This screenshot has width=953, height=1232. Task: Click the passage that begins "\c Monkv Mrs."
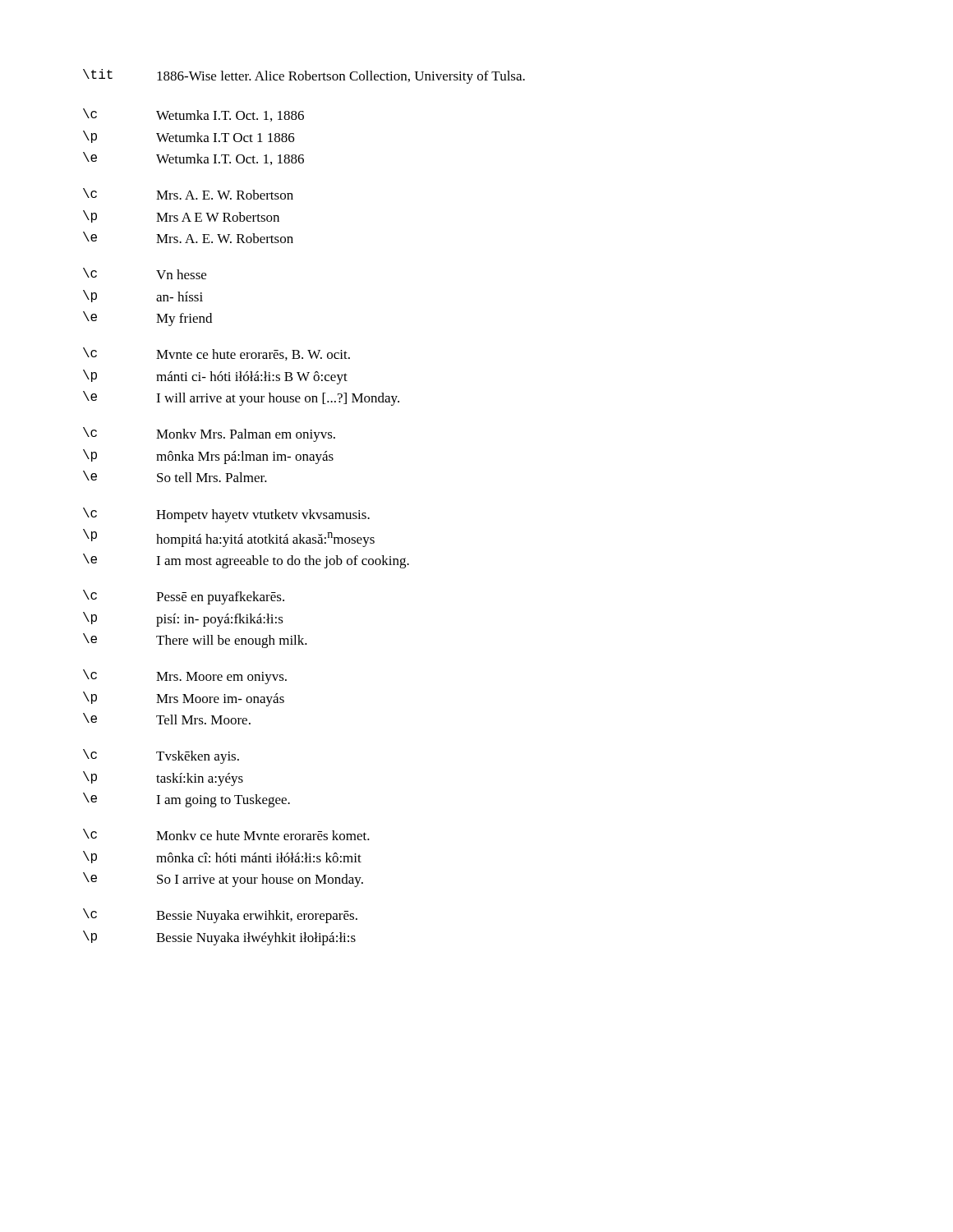[x=209, y=434]
